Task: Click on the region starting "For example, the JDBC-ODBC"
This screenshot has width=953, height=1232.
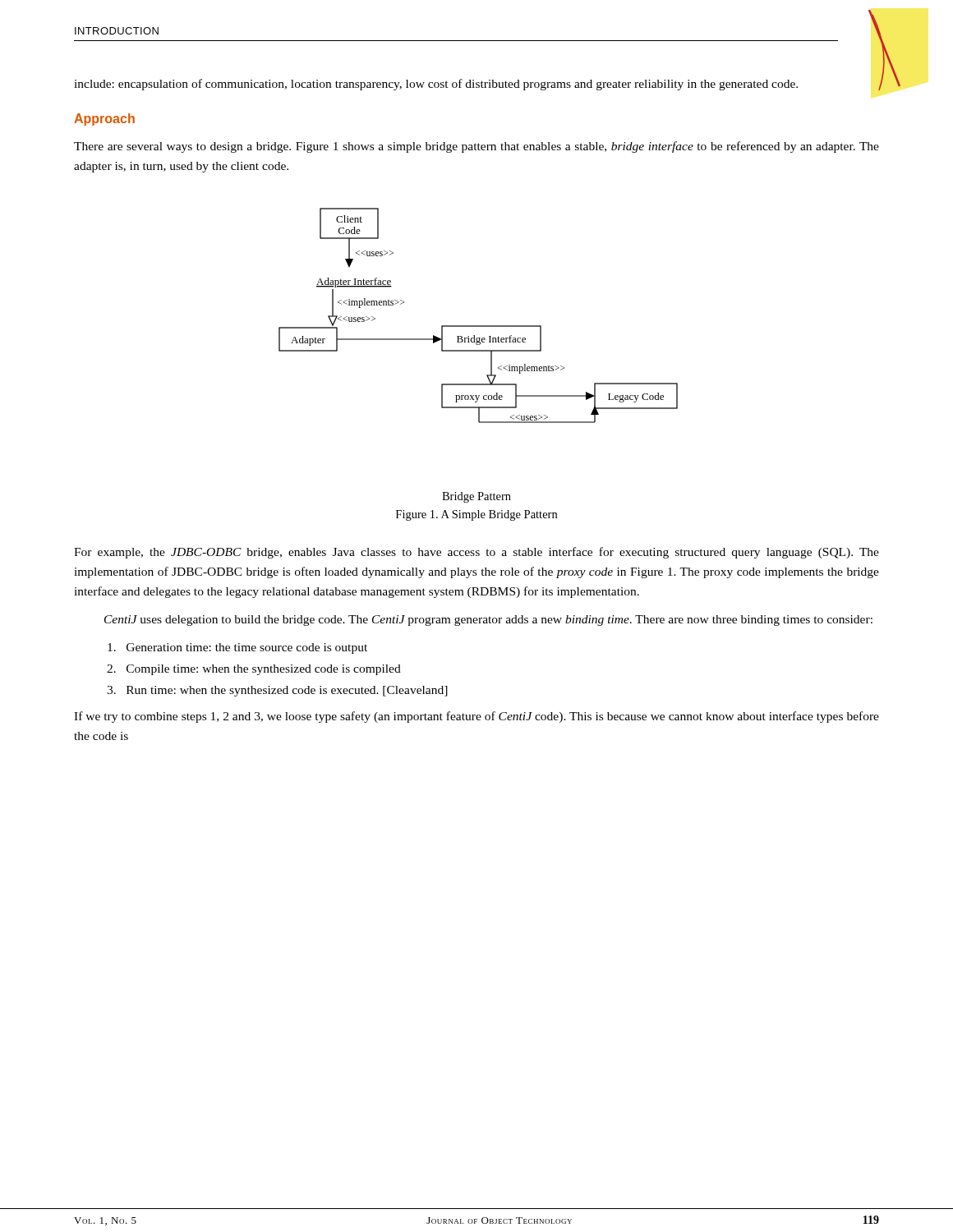Action: [x=476, y=571]
